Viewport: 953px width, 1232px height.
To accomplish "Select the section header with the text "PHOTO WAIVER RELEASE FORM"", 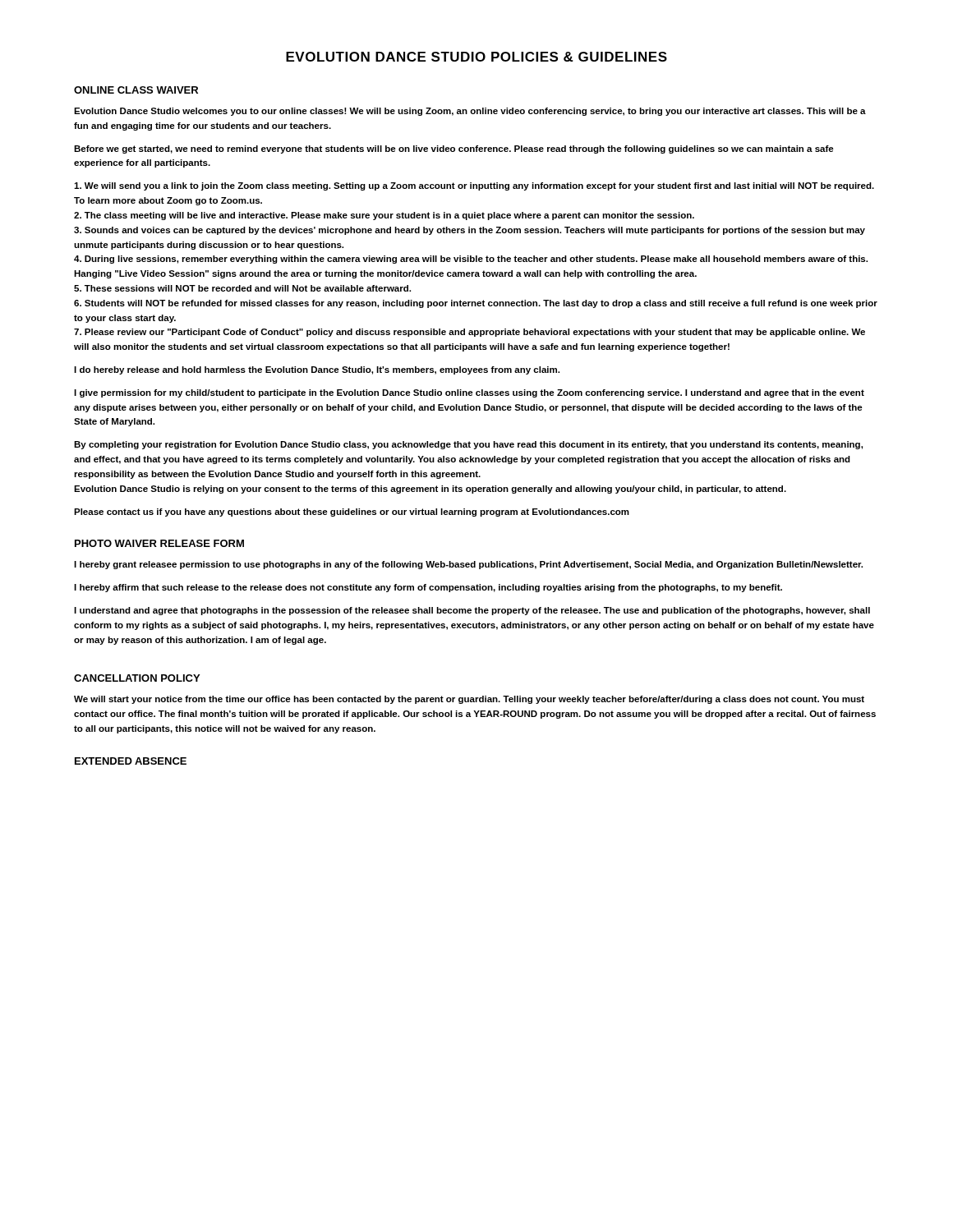I will 159,544.
